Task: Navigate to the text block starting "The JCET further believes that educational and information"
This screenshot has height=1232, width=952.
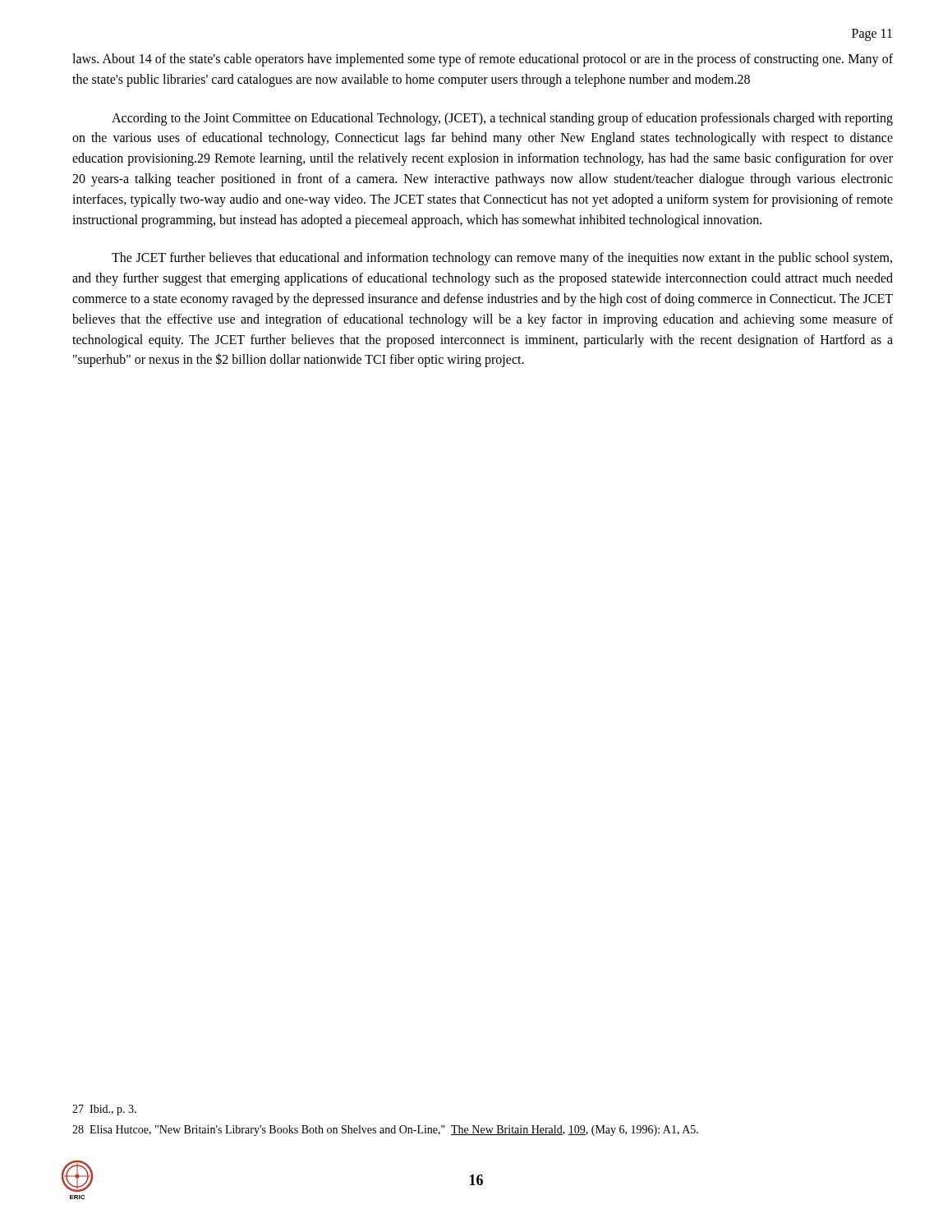Action: 483,309
